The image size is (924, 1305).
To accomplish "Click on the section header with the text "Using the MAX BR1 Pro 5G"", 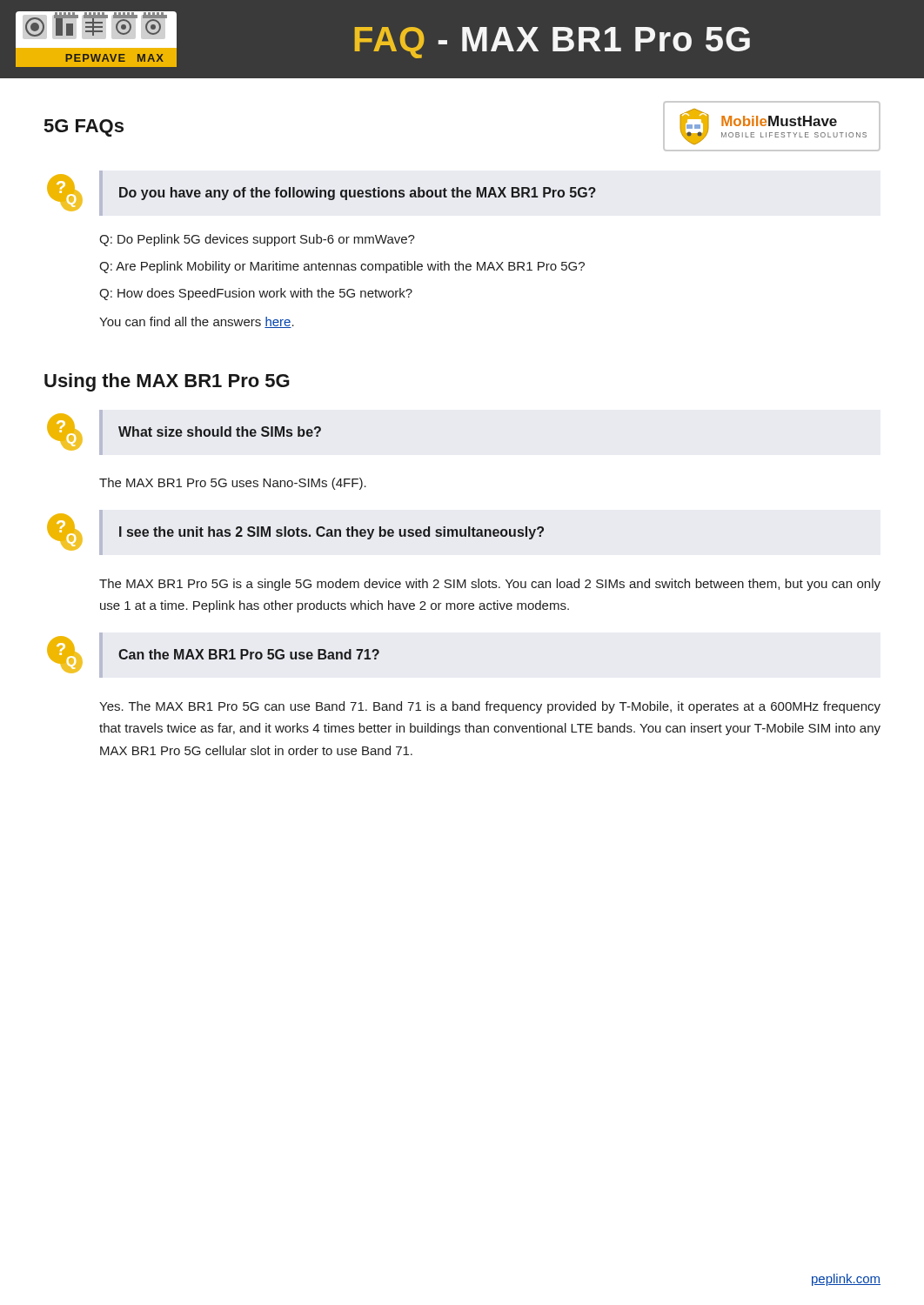I will point(167,381).
